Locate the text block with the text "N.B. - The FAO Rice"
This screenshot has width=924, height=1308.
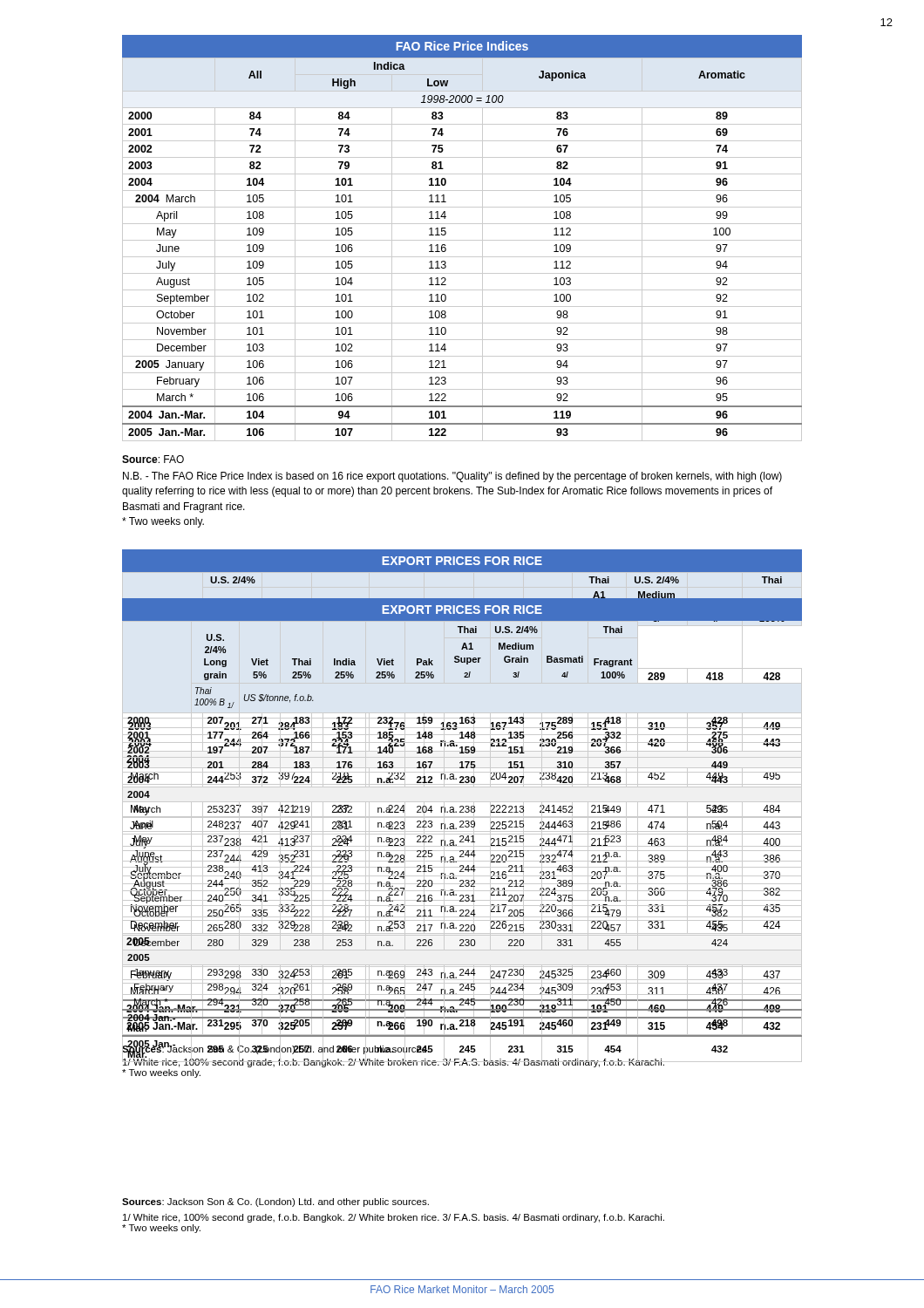(452, 499)
